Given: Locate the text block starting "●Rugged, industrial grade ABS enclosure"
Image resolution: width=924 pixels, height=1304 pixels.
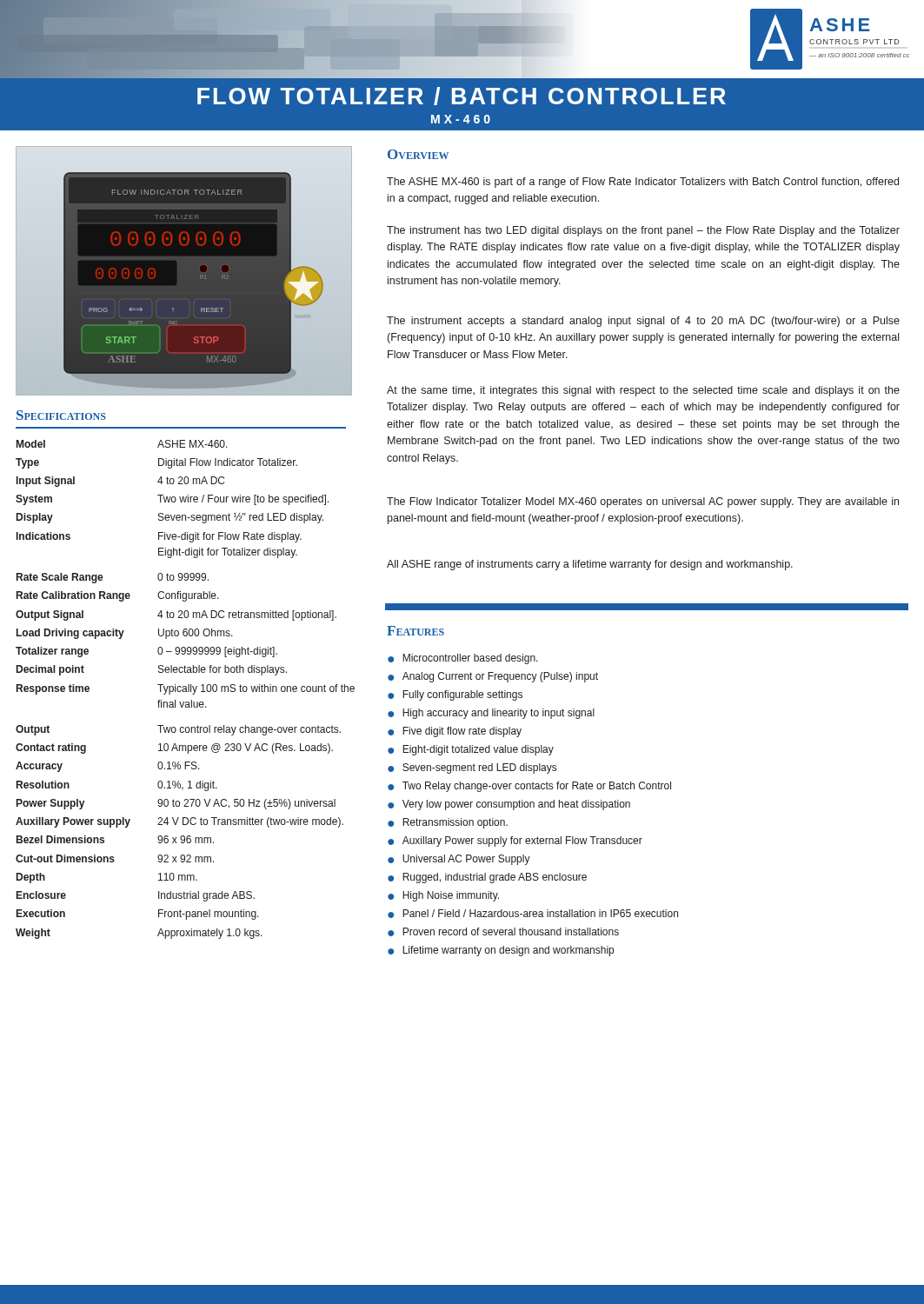Looking at the screenshot, I should (487, 878).
